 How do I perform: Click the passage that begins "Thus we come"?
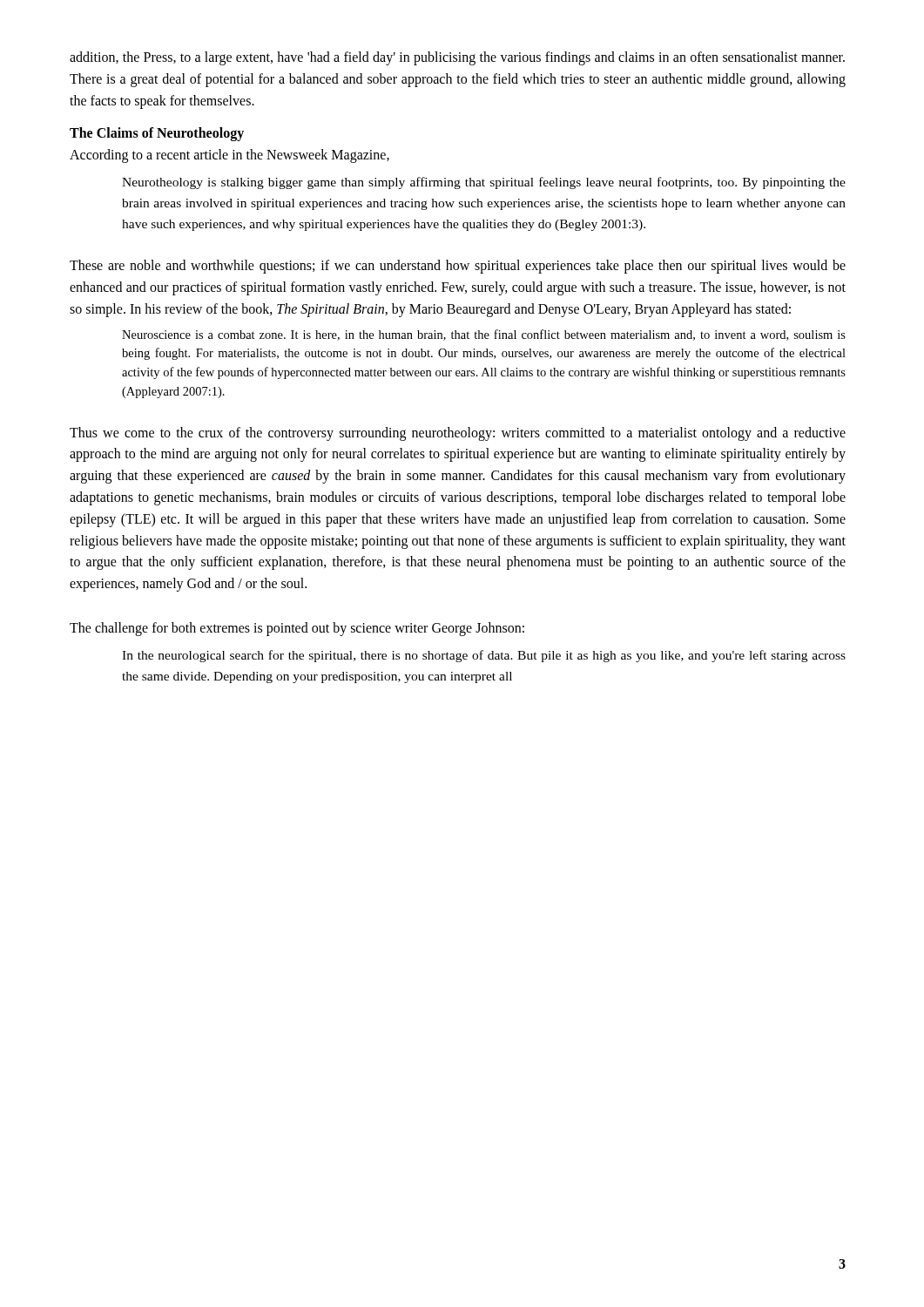click(x=458, y=508)
